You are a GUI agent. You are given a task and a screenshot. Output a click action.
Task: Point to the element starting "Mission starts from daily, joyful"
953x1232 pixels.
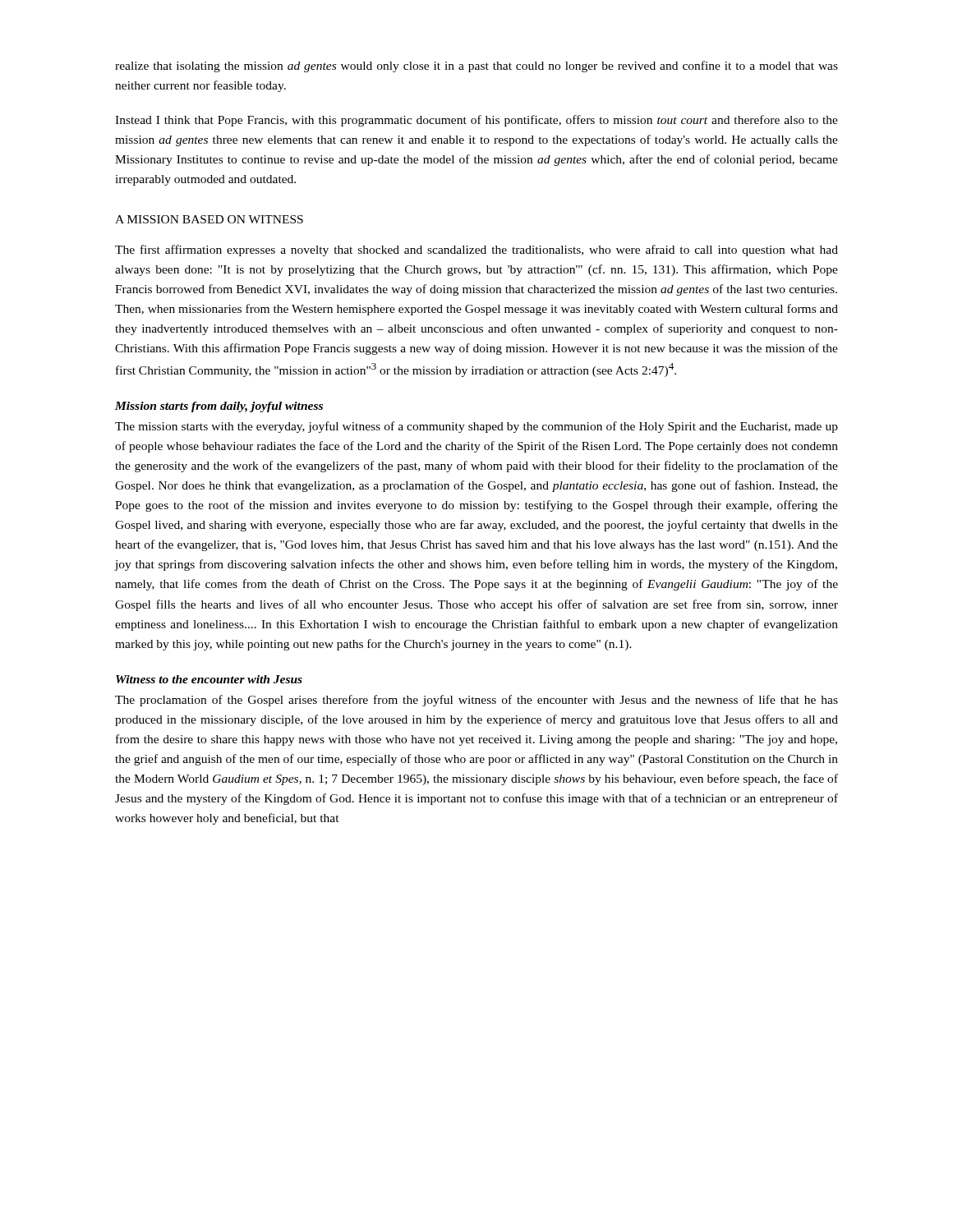pos(219,406)
